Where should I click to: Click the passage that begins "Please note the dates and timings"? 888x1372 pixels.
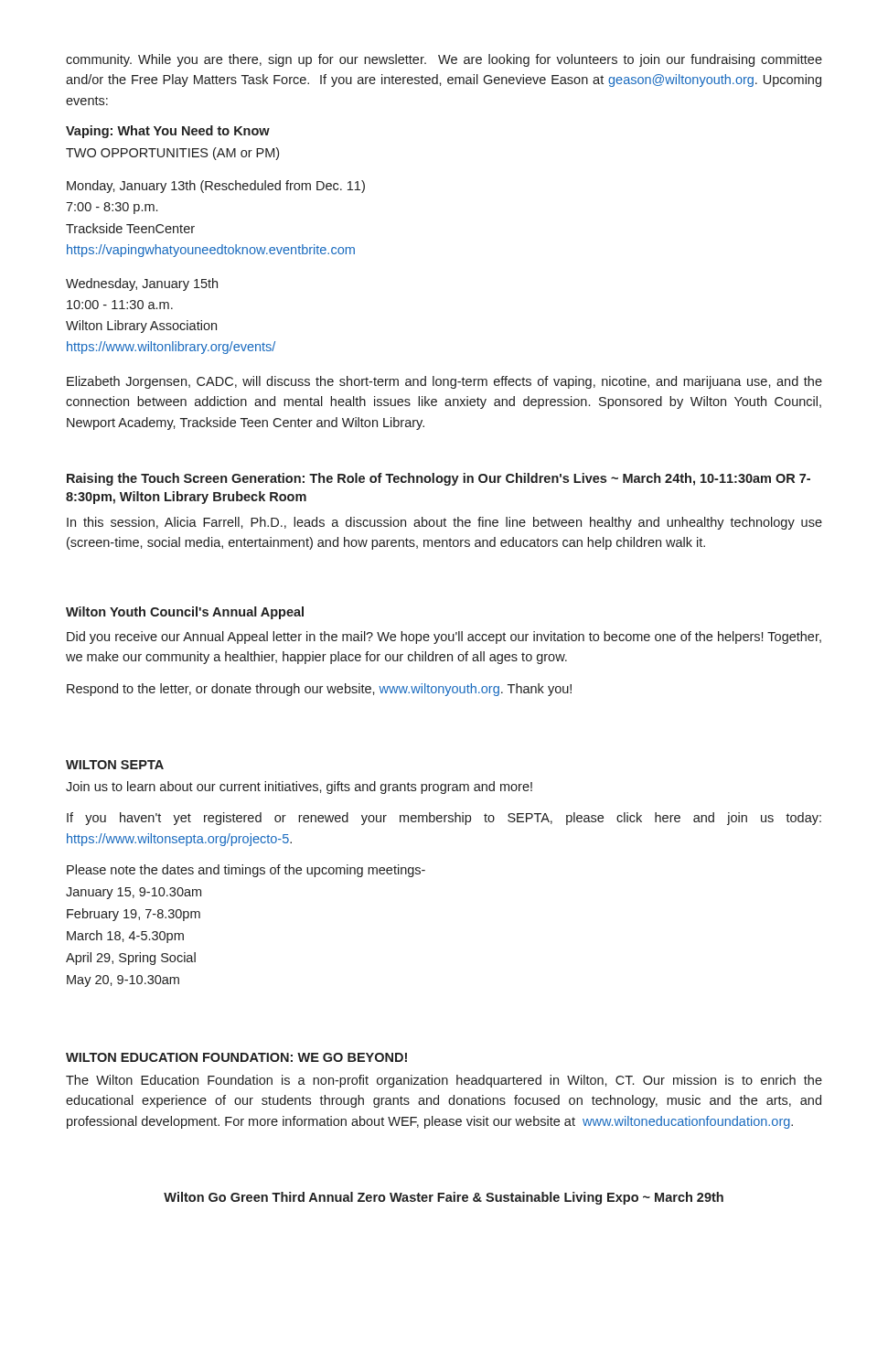(x=246, y=871)
